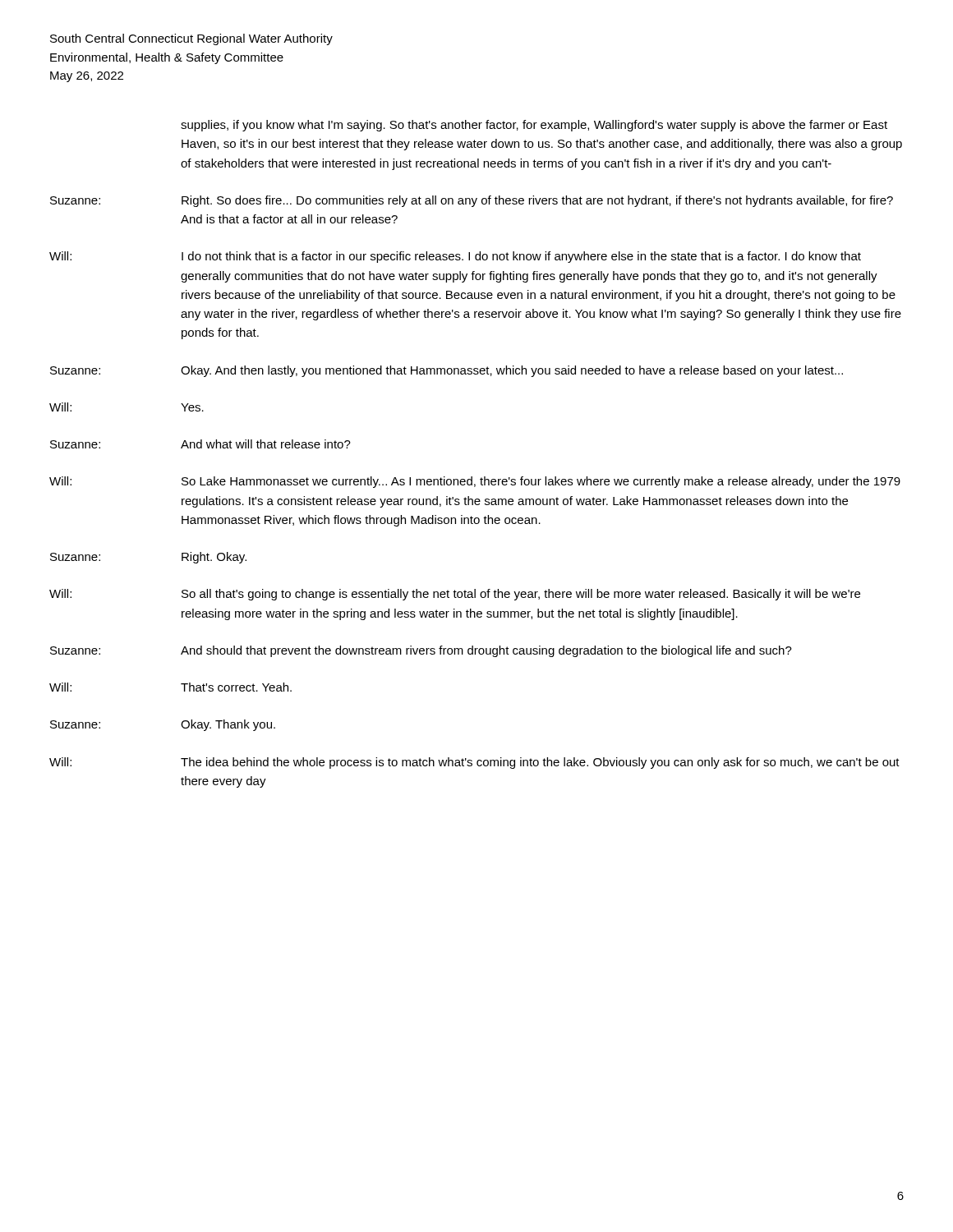953x1232 pixels.
Task: Click the passage that begins "Suzanne: Okay. And then lastly, you"
Action: pyautogui.click(x=476, y=370)
